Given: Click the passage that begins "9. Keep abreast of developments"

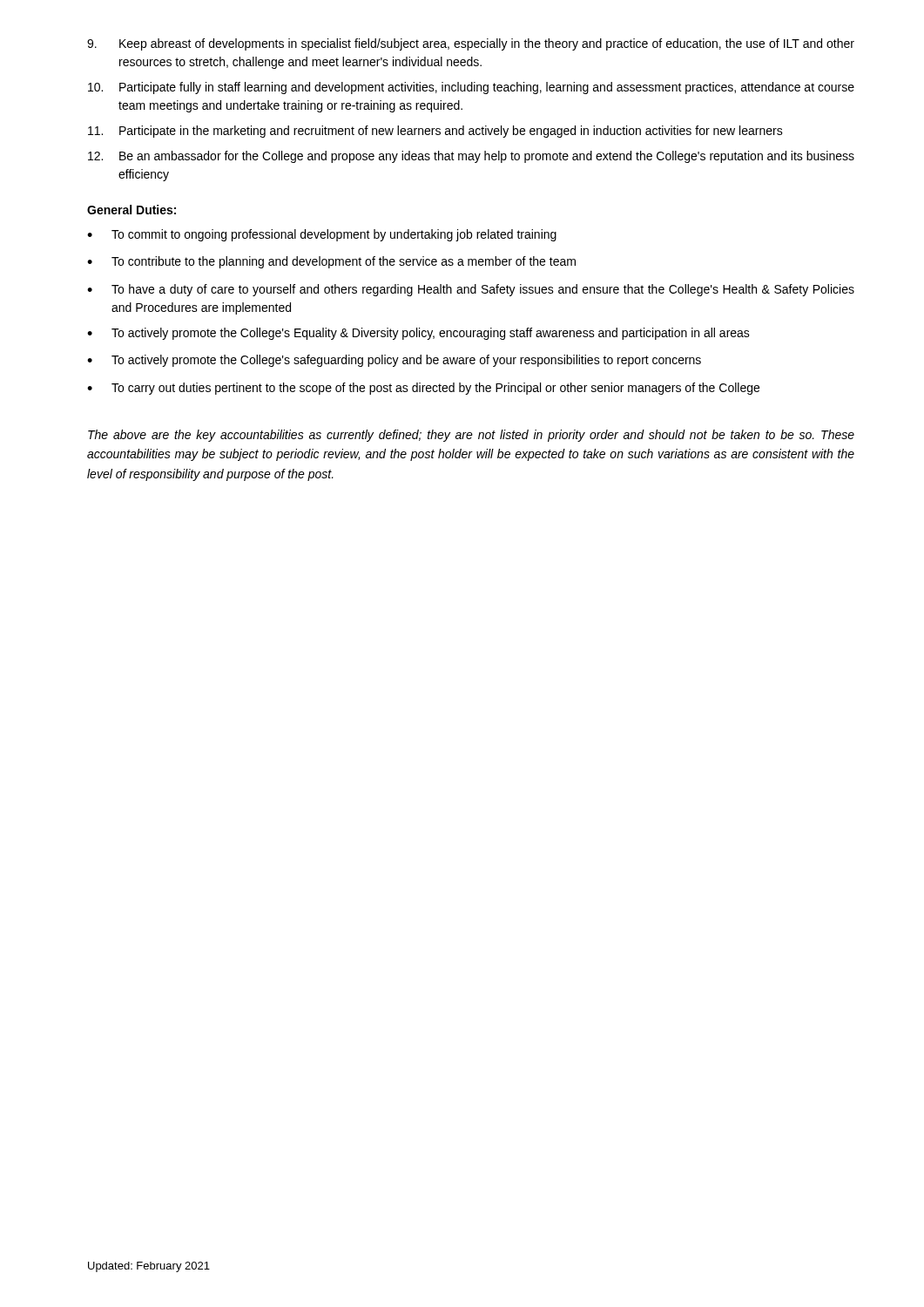Looking at the screenshot, I should pos(471,53).
